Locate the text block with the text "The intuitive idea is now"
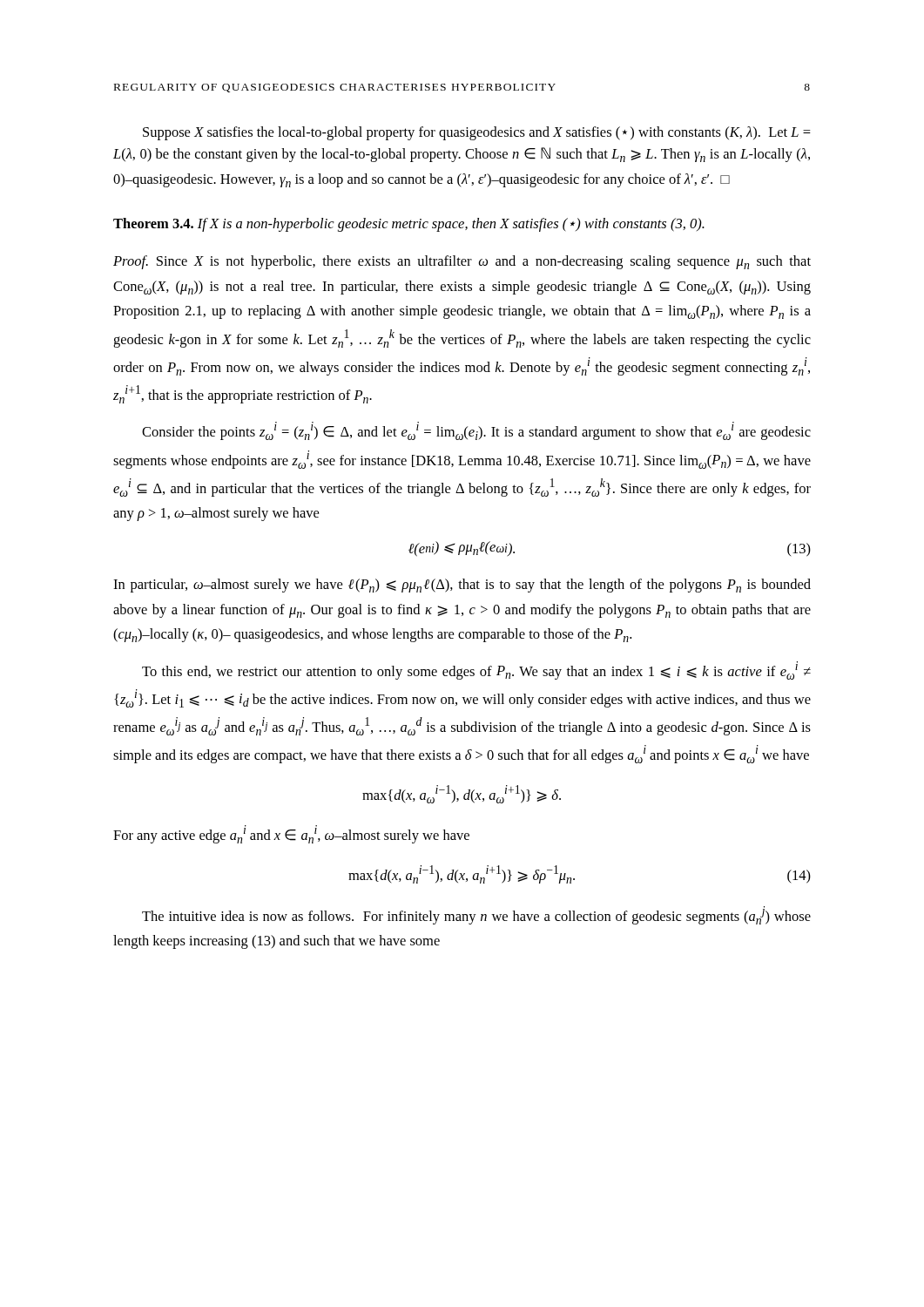Screen dimensions: 1307x924 [x=462, y=927]
